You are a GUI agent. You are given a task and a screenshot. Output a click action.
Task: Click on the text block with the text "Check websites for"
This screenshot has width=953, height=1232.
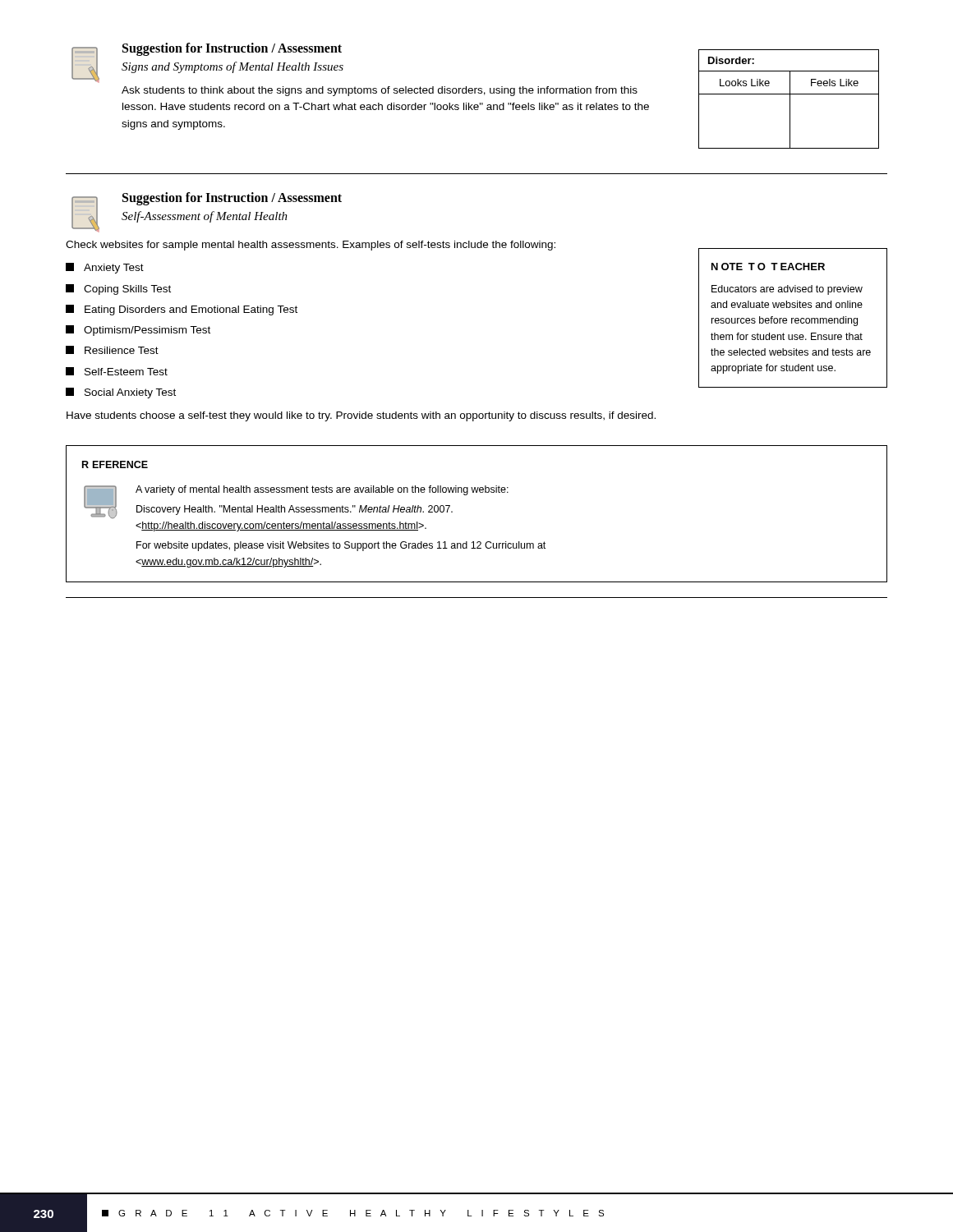[x=311, y=244]
